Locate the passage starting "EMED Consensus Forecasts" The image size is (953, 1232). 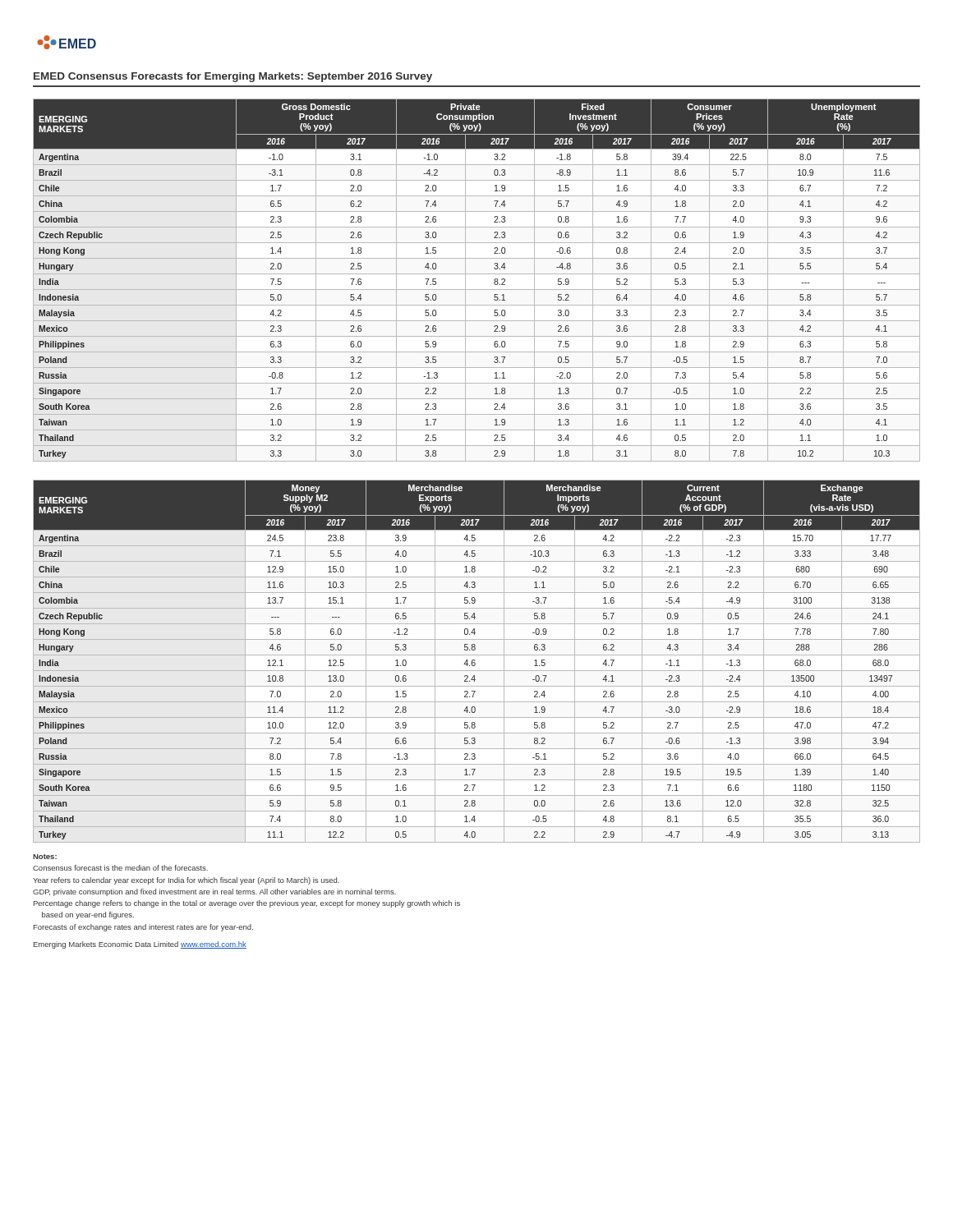pos(233,76)
